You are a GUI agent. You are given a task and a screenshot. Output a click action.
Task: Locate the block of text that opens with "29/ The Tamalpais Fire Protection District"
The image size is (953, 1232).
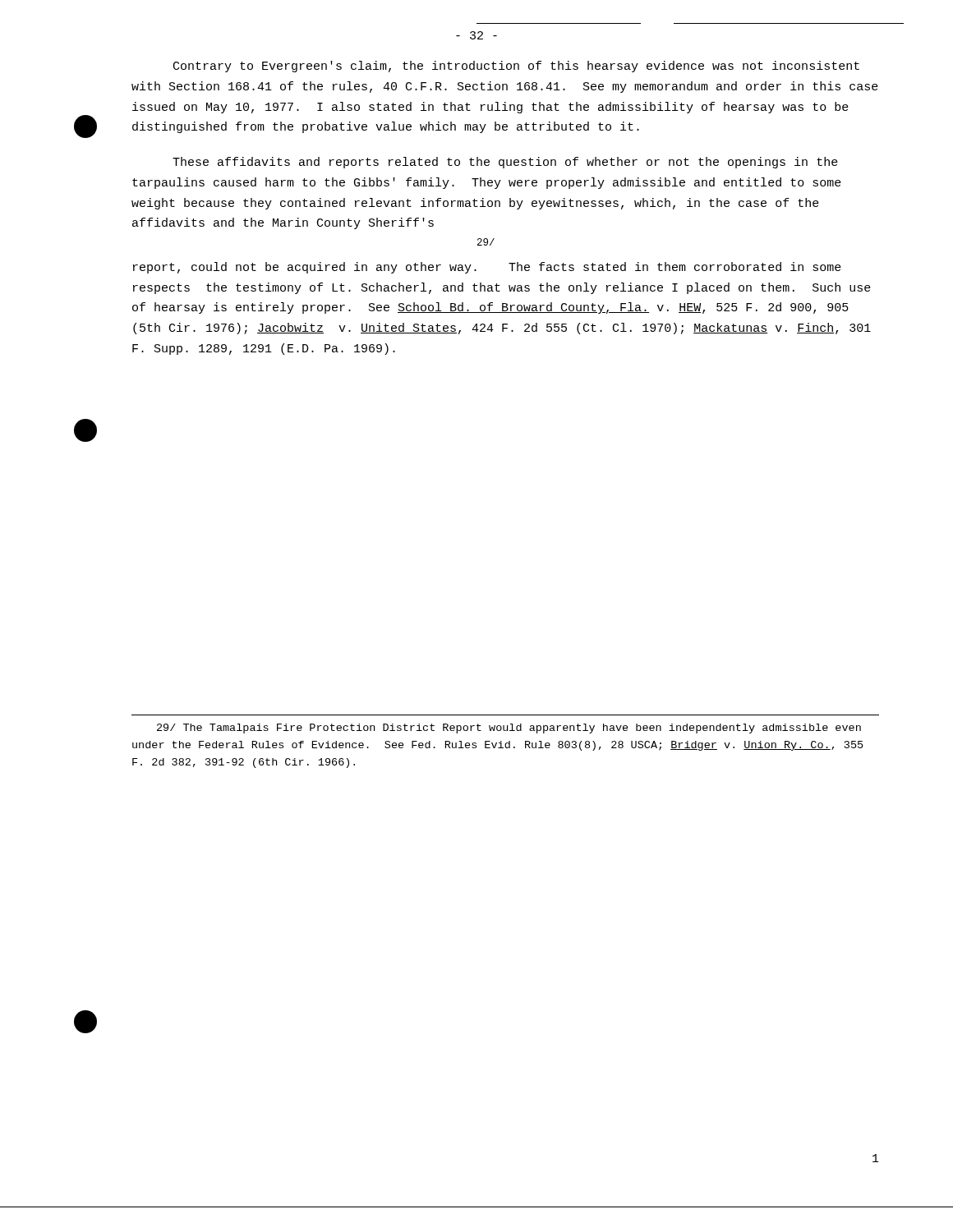click(x=505, y=746)
